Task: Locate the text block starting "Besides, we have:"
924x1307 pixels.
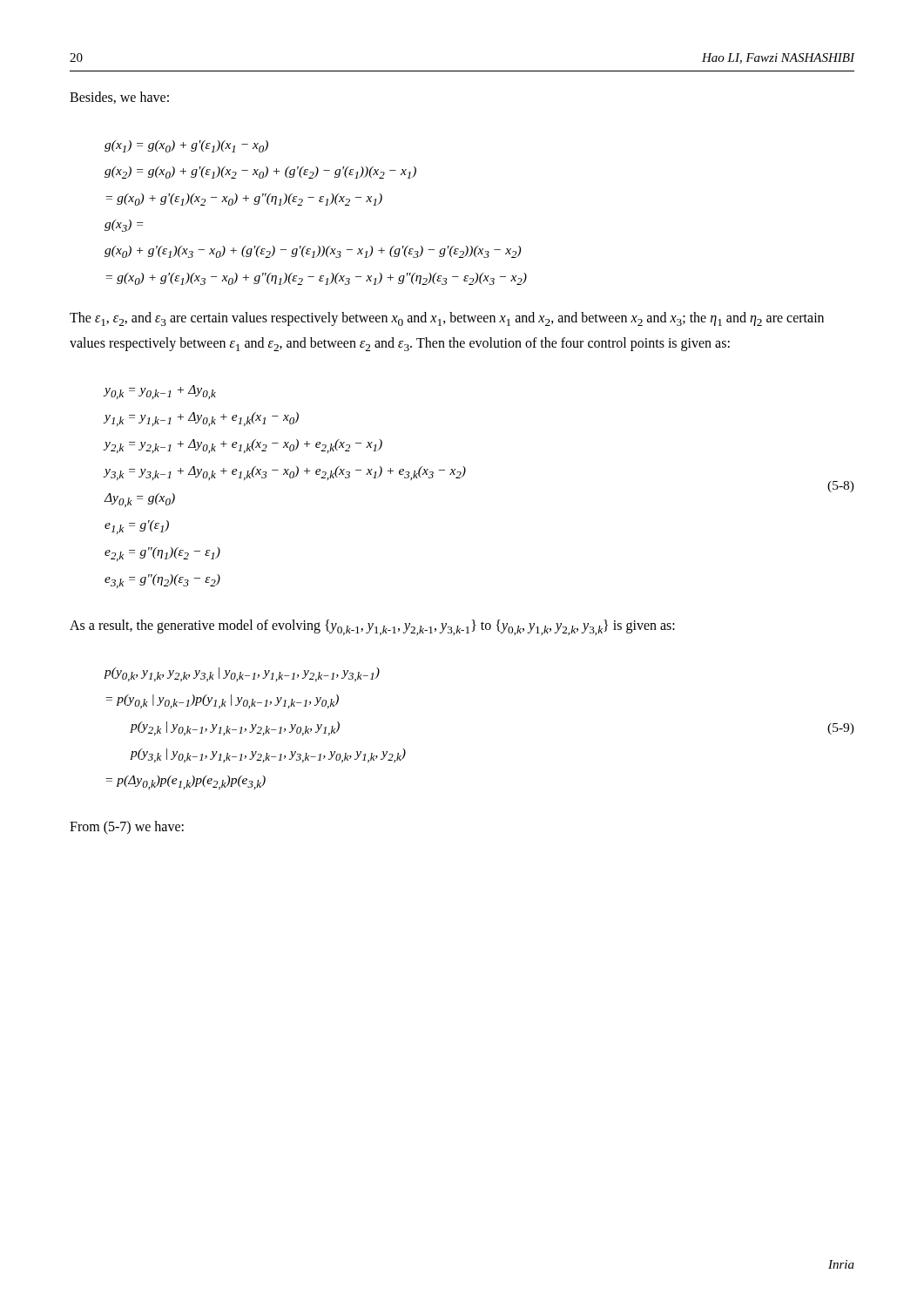Action: tap(120, 97)
